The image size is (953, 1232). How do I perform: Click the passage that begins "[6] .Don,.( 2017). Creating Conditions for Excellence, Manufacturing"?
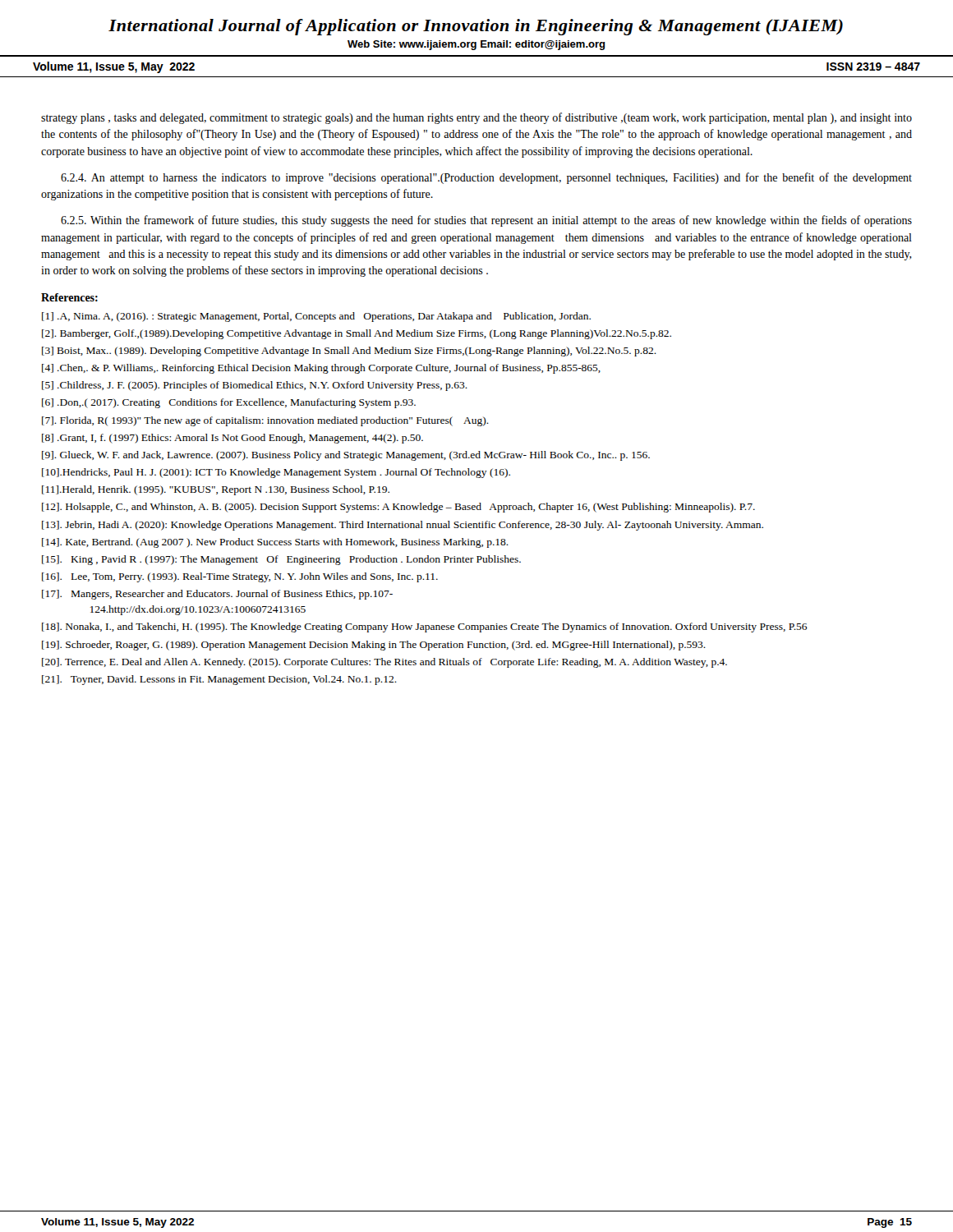coord(229,402)
